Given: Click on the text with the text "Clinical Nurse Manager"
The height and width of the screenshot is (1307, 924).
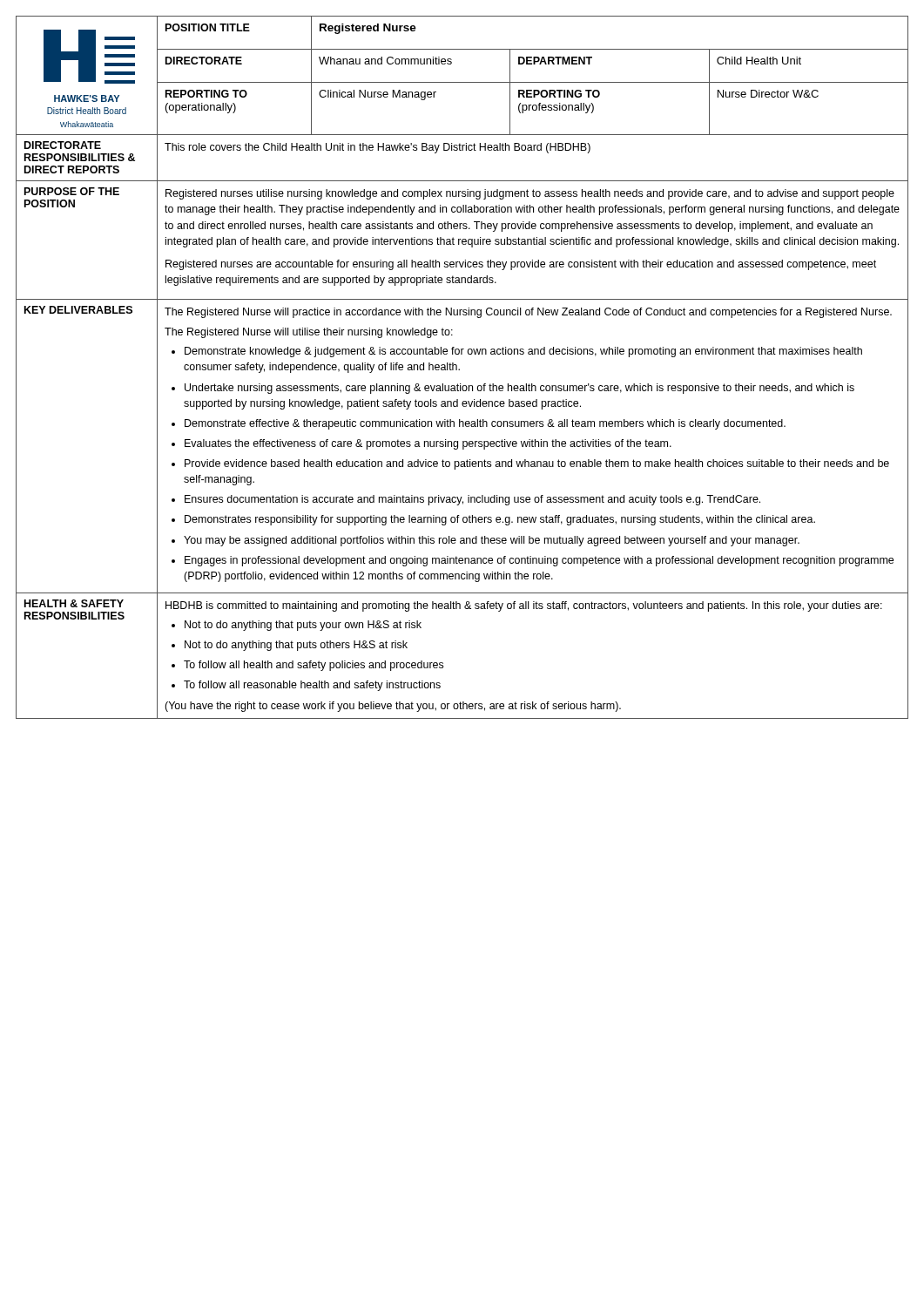Looking at the screenshot, I should [x=378, y=94].
